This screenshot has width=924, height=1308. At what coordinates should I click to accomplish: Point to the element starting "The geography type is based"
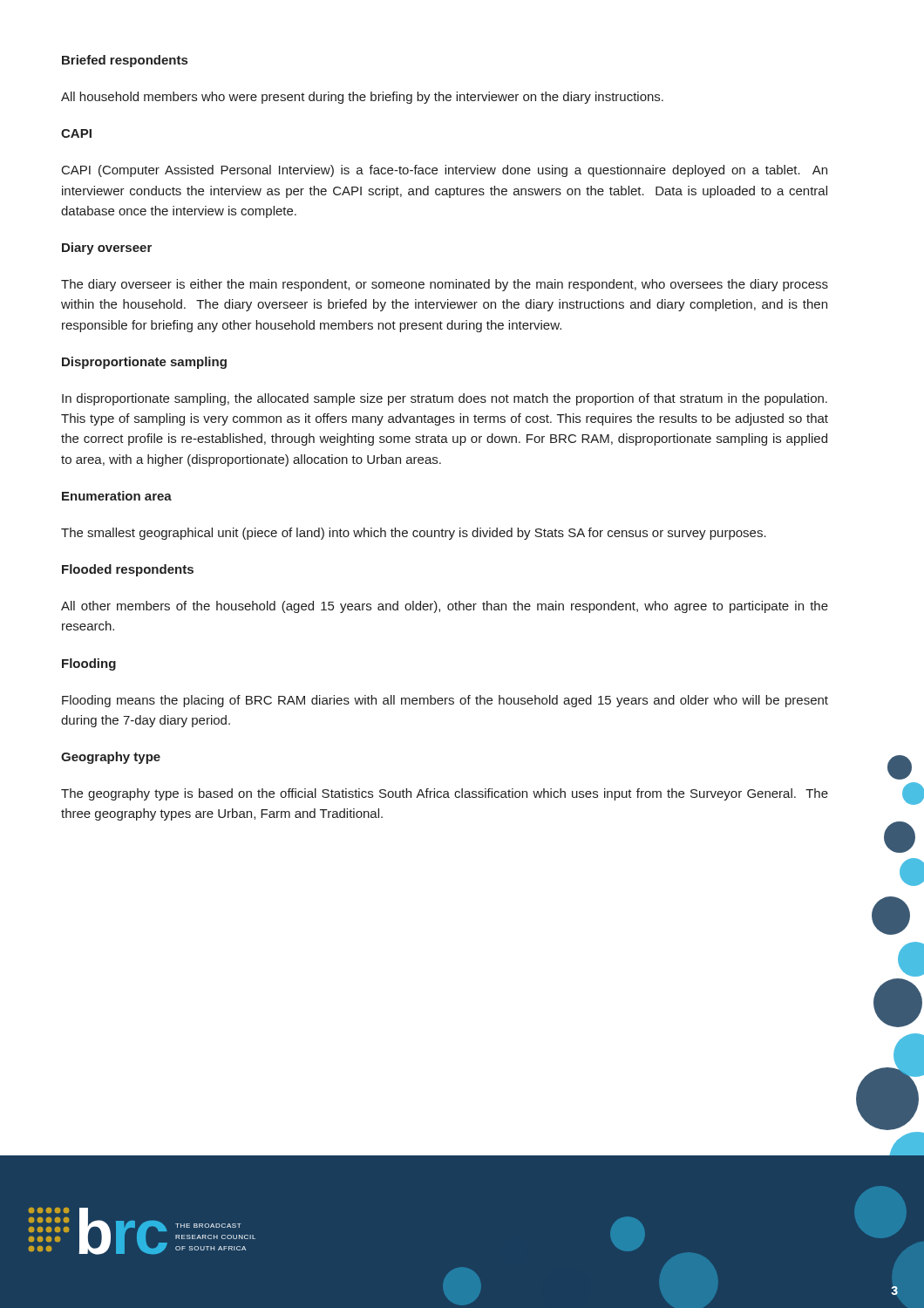pos(445,803)
